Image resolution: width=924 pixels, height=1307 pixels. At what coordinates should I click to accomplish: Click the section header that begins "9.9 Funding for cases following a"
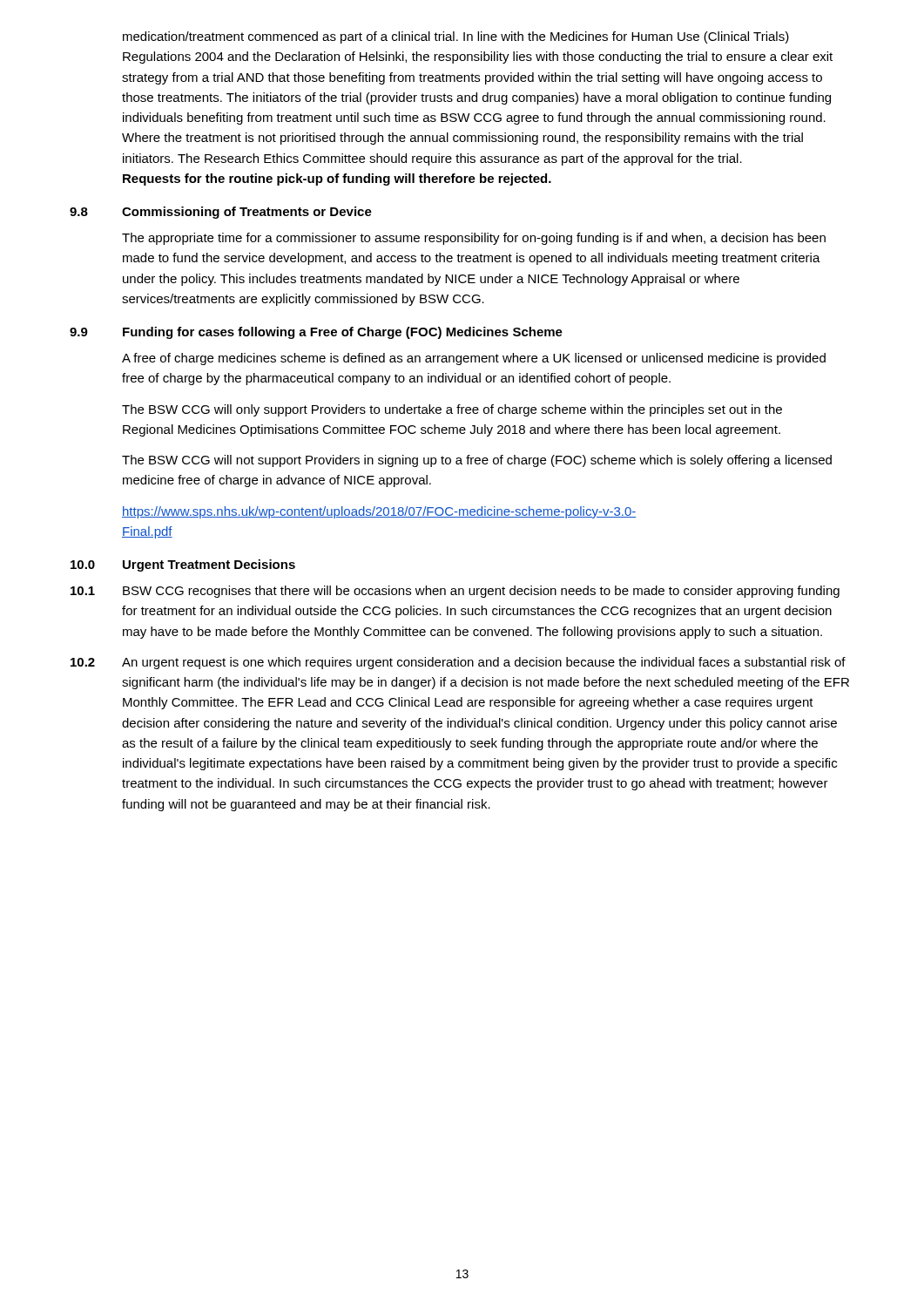pyautogui.click(x=316, y=332)
